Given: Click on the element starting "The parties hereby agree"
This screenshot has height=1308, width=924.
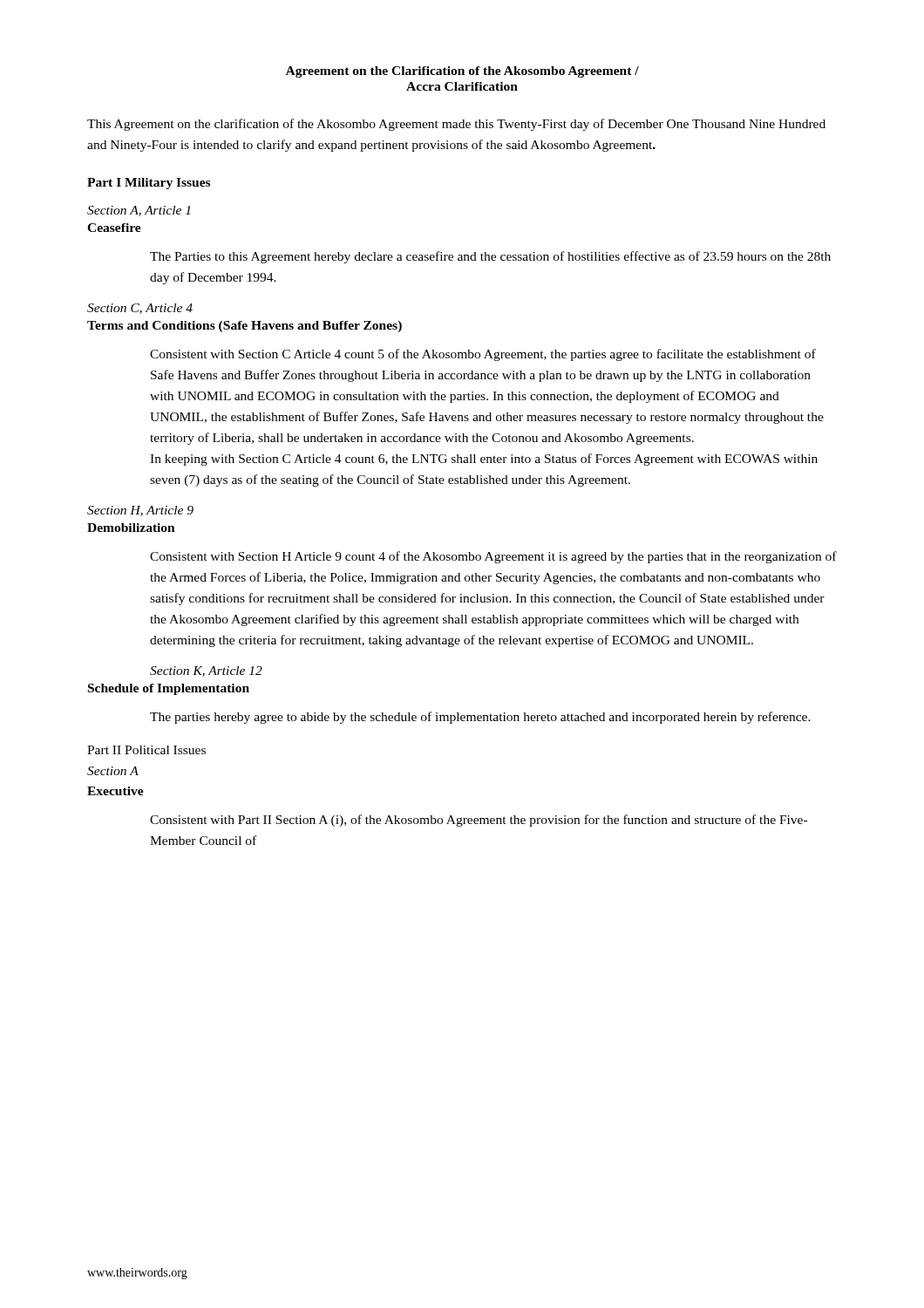Looking at the screenshot, I should 480,717.
